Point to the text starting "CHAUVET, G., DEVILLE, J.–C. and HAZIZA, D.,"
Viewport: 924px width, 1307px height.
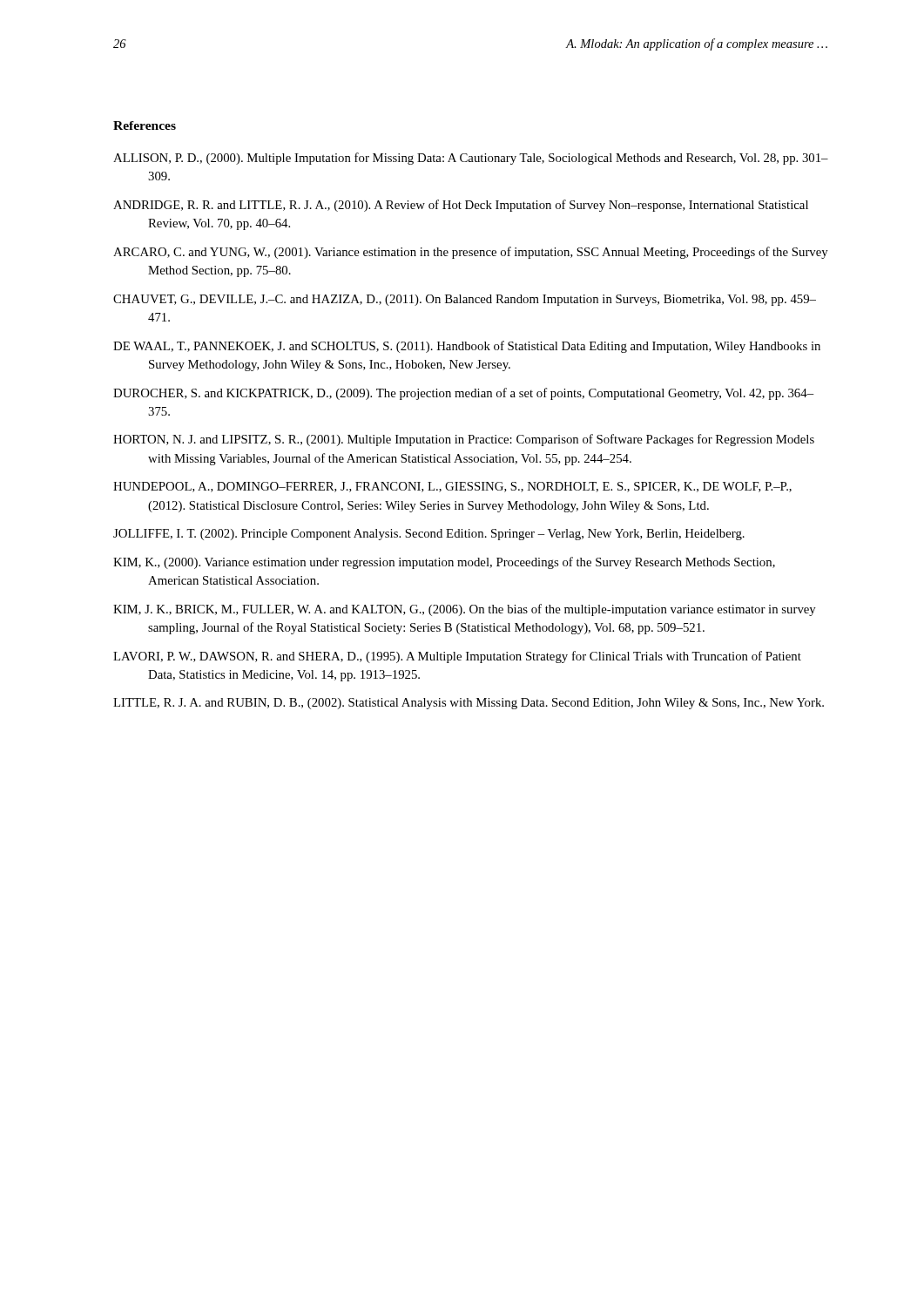tap(471, 309)
